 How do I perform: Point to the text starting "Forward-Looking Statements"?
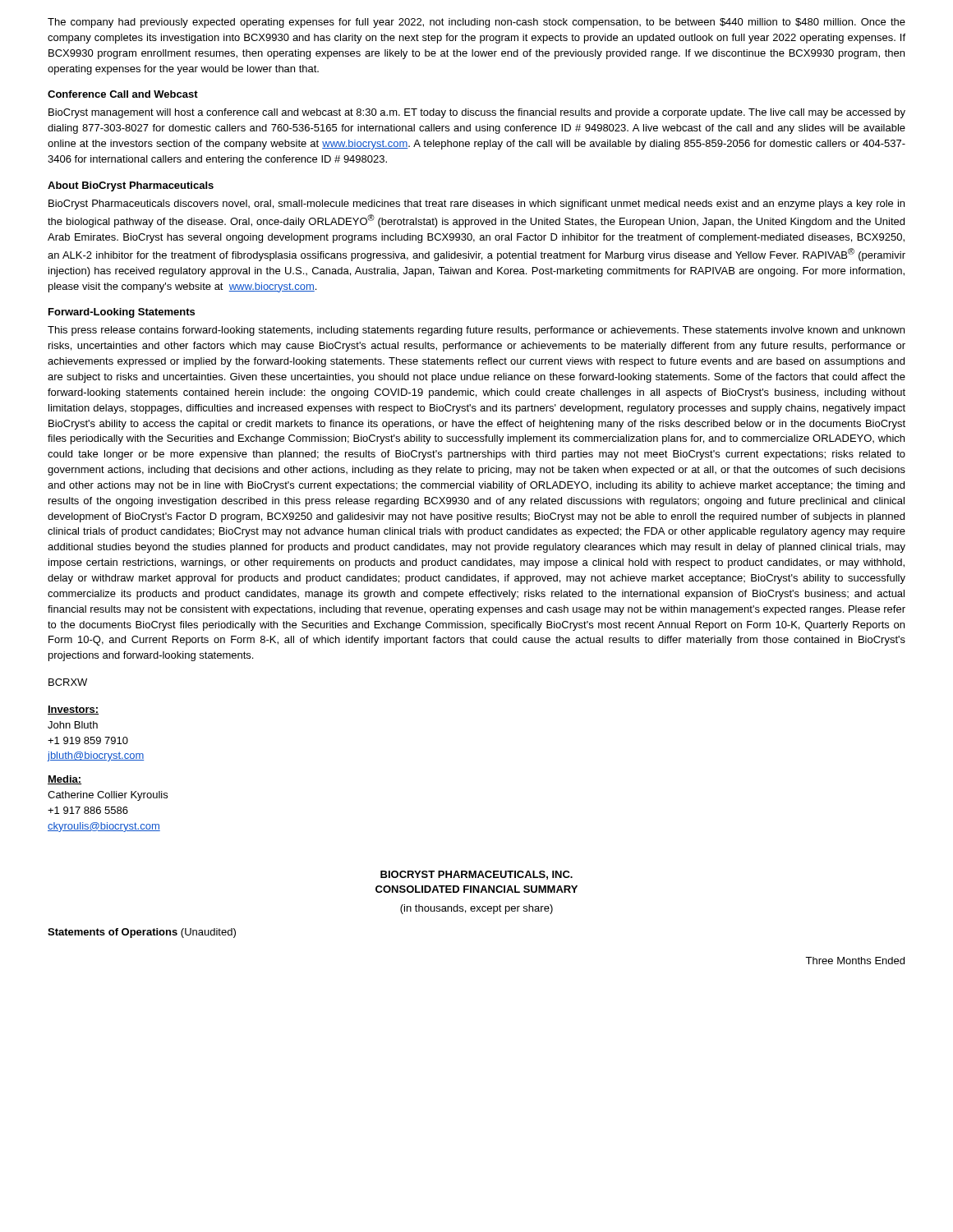[x=122, y=312]
